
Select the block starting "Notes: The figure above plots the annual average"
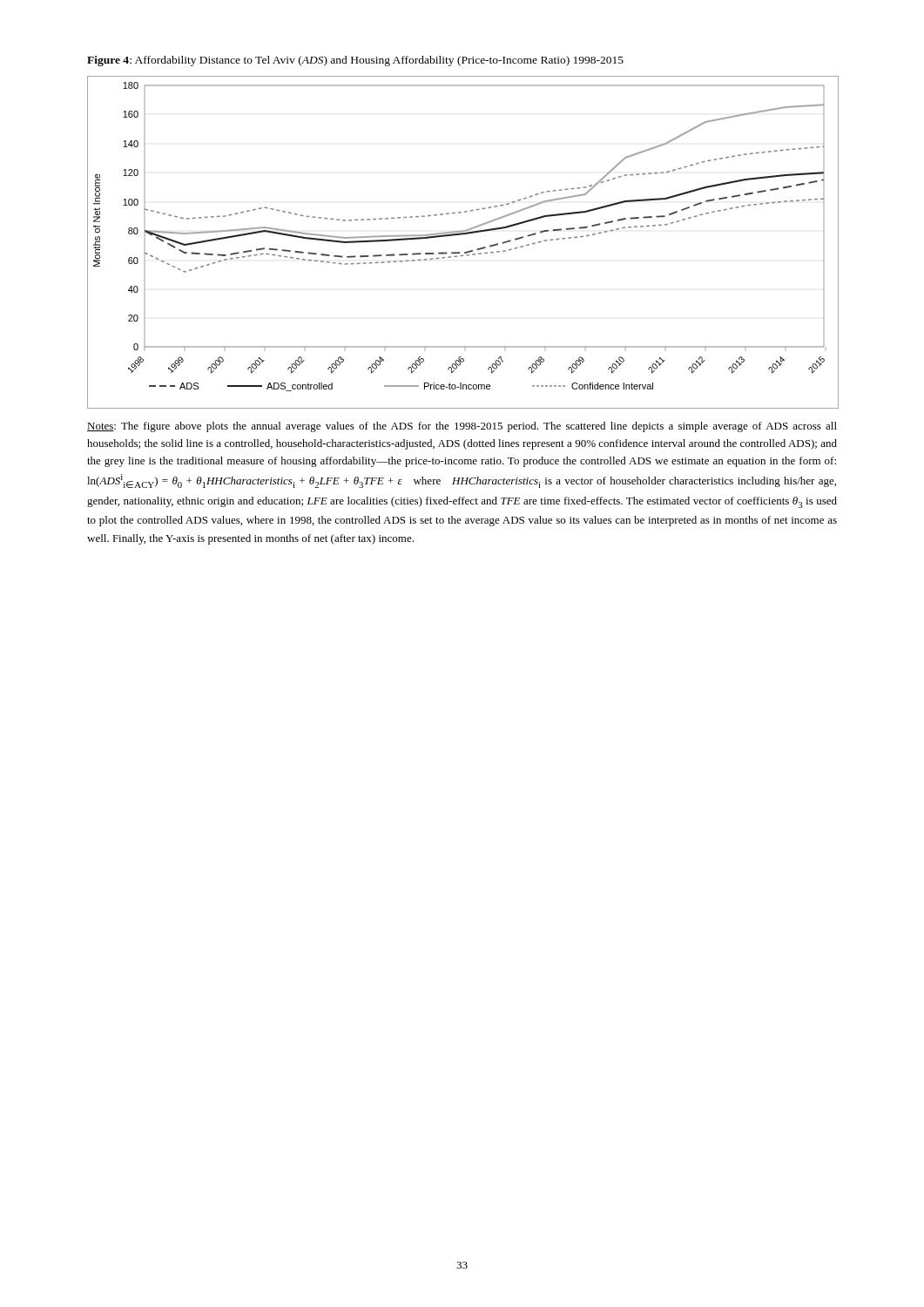(x=462, y=482)
